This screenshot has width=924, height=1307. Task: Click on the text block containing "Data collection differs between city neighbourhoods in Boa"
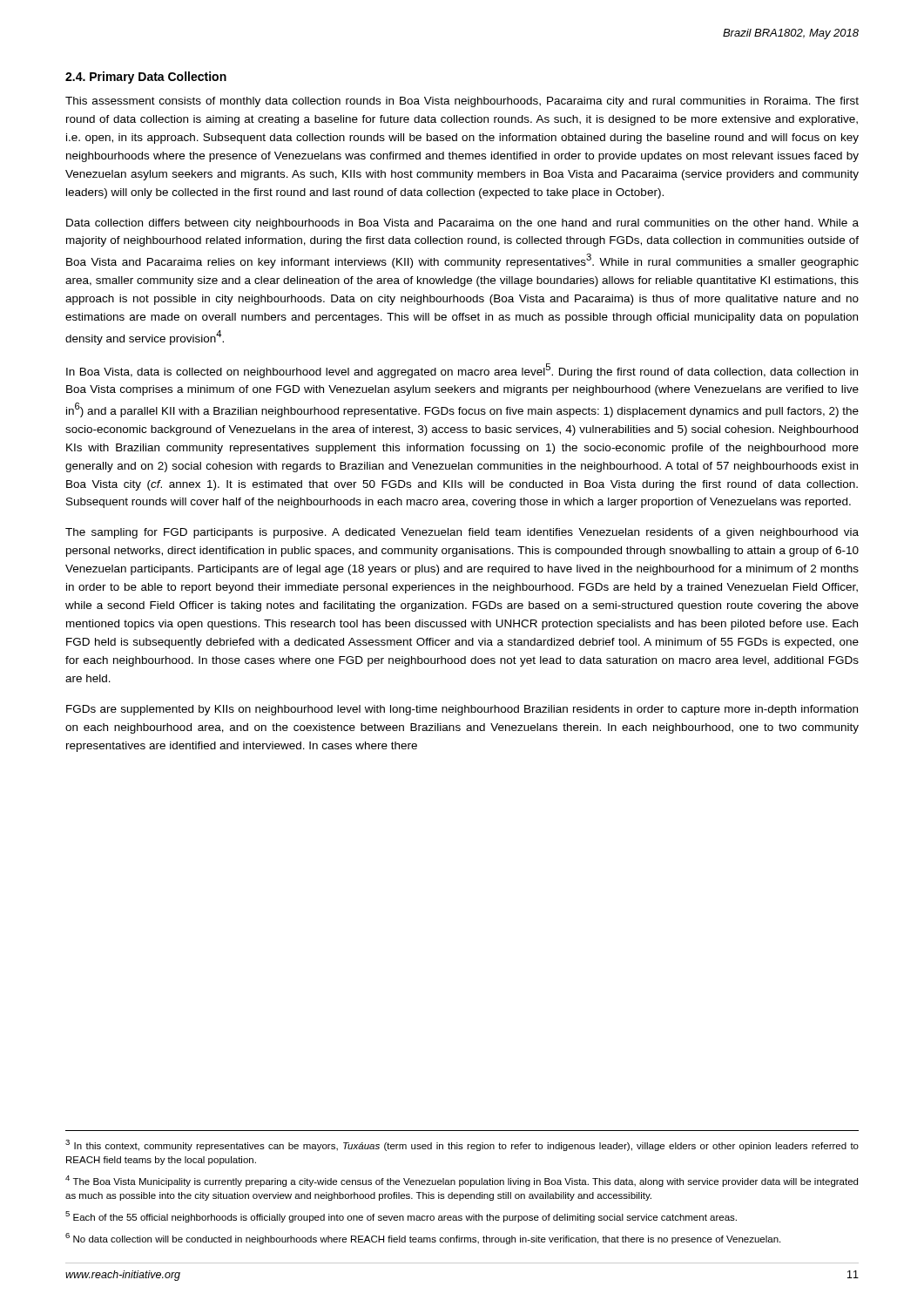click(x=462, y=280)
